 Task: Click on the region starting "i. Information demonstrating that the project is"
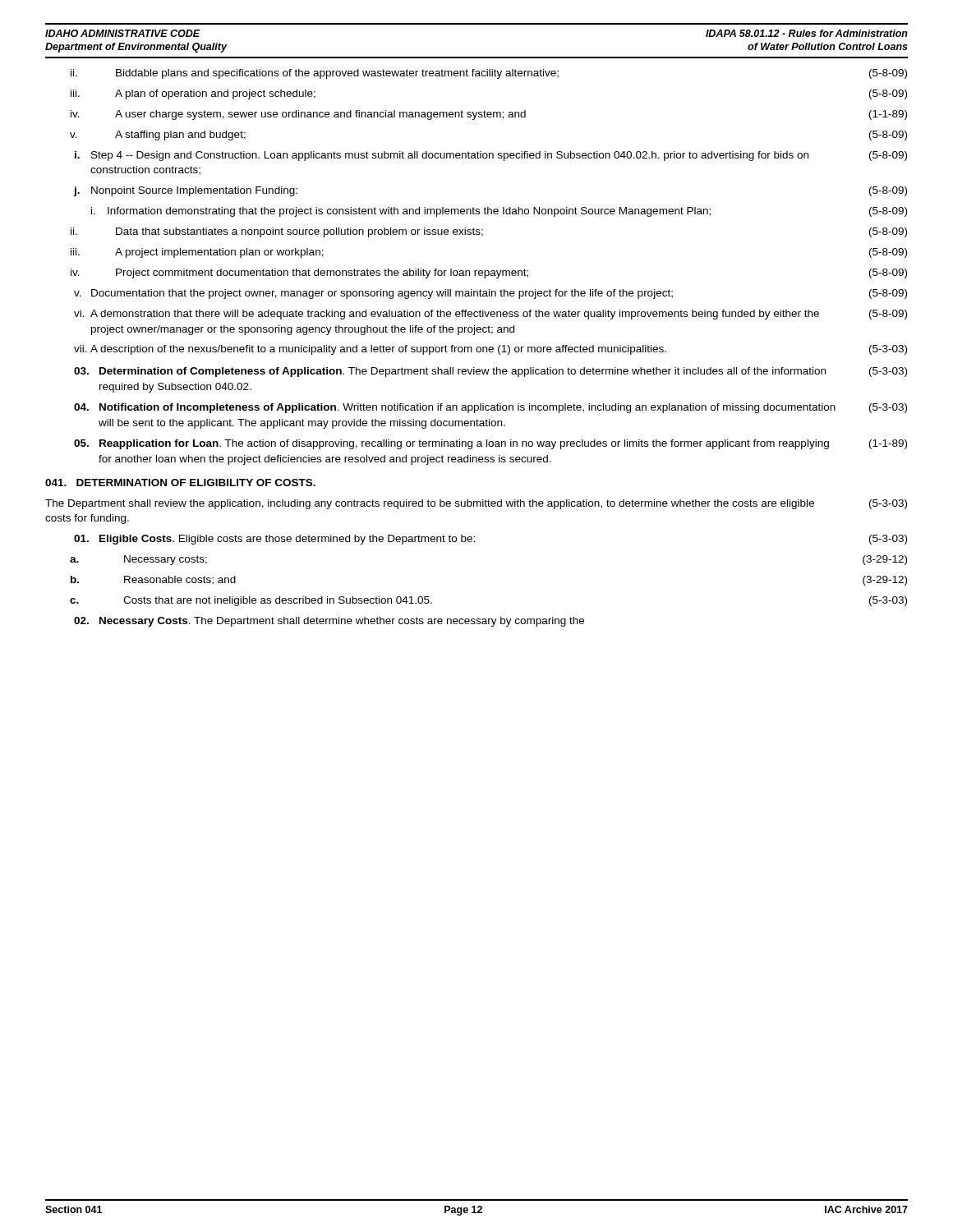point(476,212)
